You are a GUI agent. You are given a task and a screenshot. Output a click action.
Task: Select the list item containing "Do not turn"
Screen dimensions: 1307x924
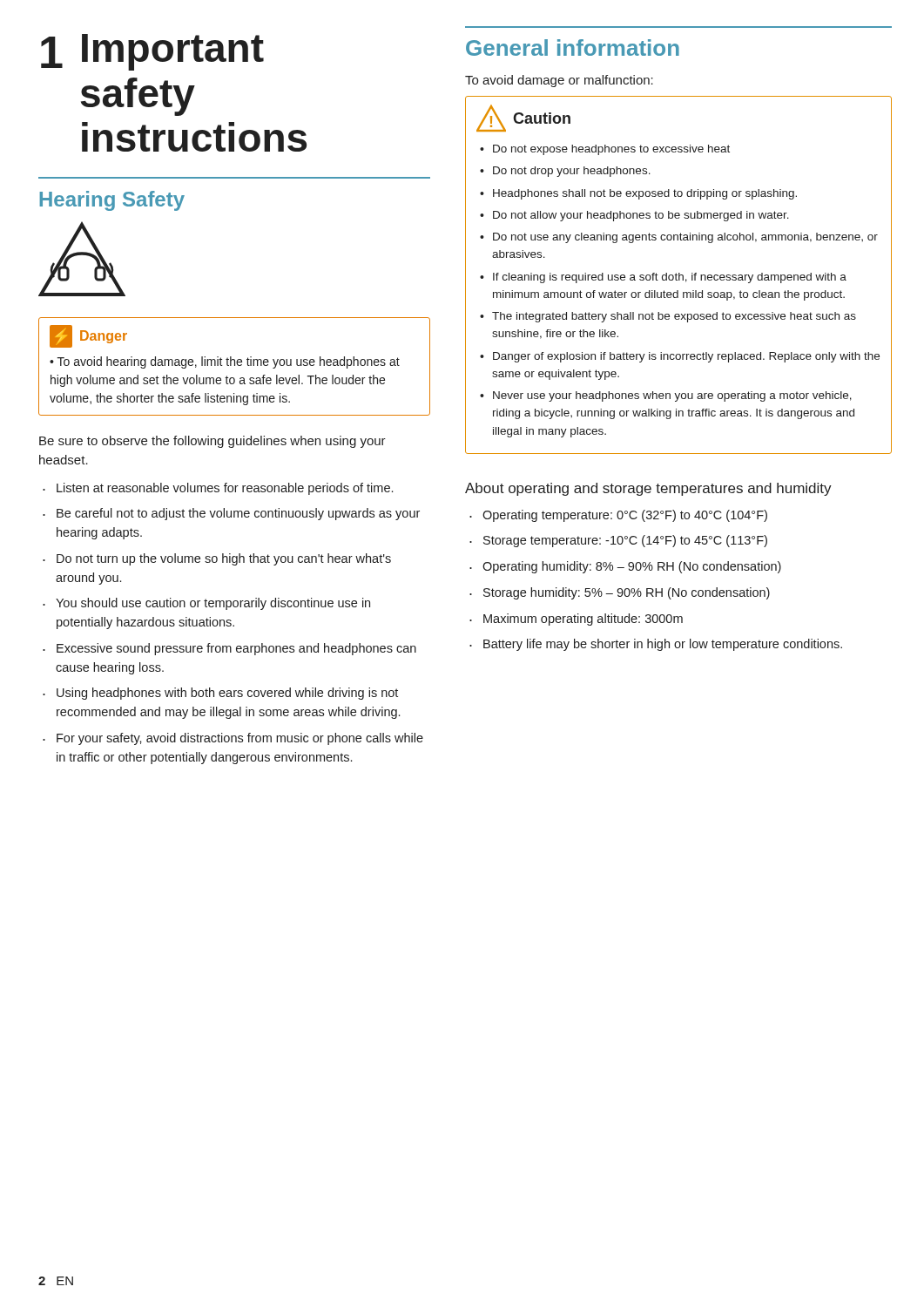click(223, 568)
